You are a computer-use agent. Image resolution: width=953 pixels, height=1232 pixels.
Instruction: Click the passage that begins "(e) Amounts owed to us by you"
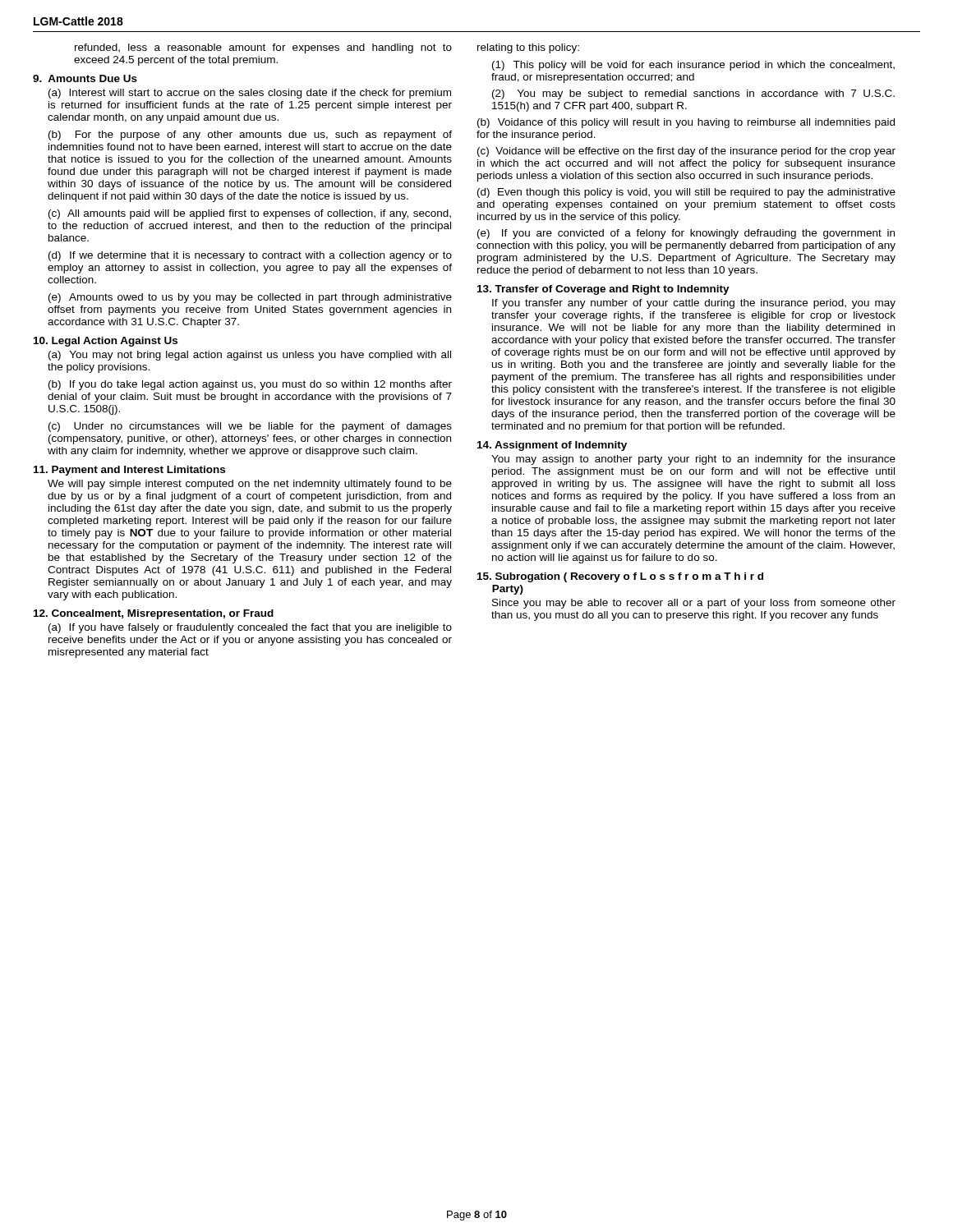pyautogui.click(x=250, y=309)
